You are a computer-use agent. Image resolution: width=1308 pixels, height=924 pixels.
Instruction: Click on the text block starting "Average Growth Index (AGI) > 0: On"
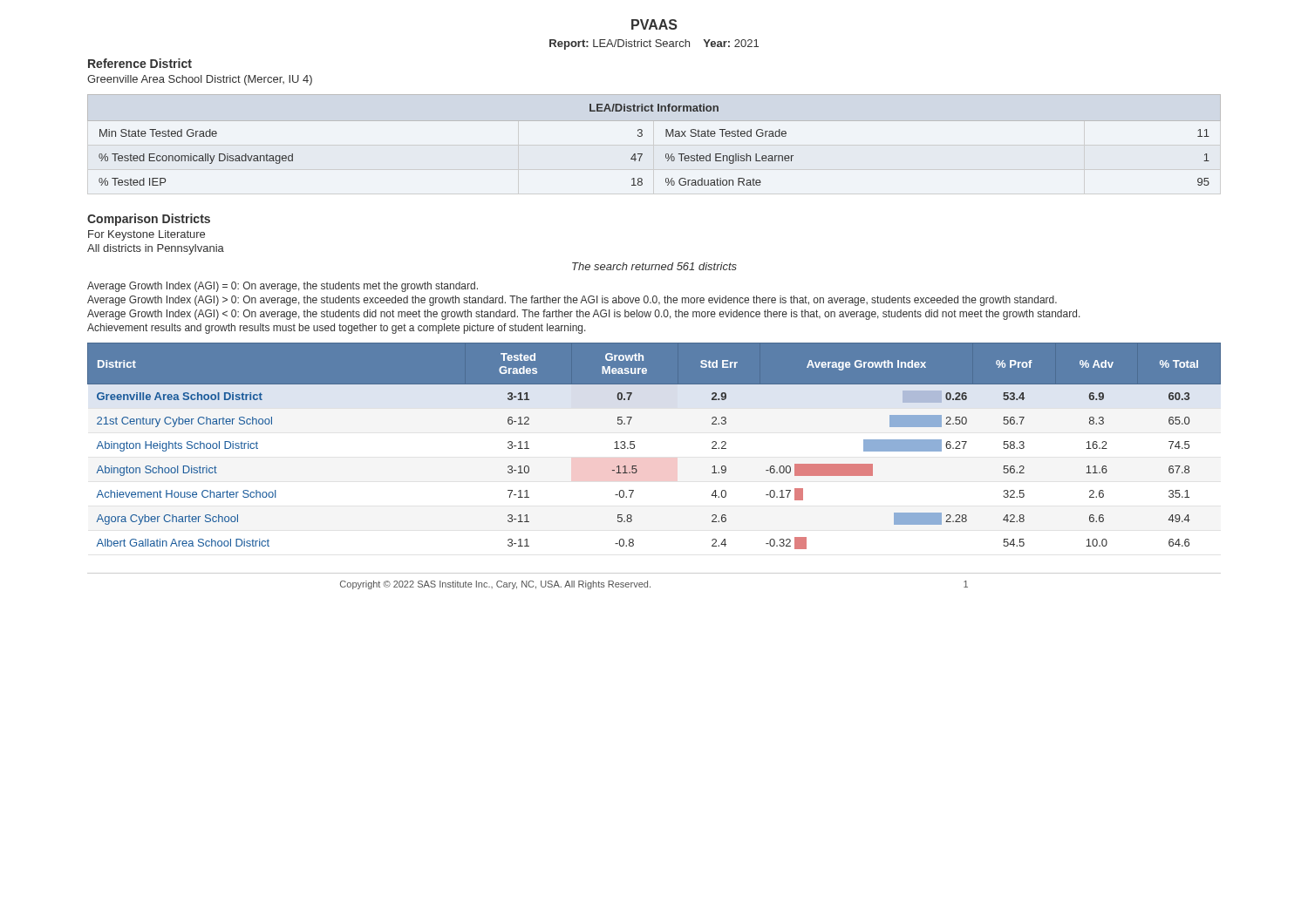(x=572, y=300)
